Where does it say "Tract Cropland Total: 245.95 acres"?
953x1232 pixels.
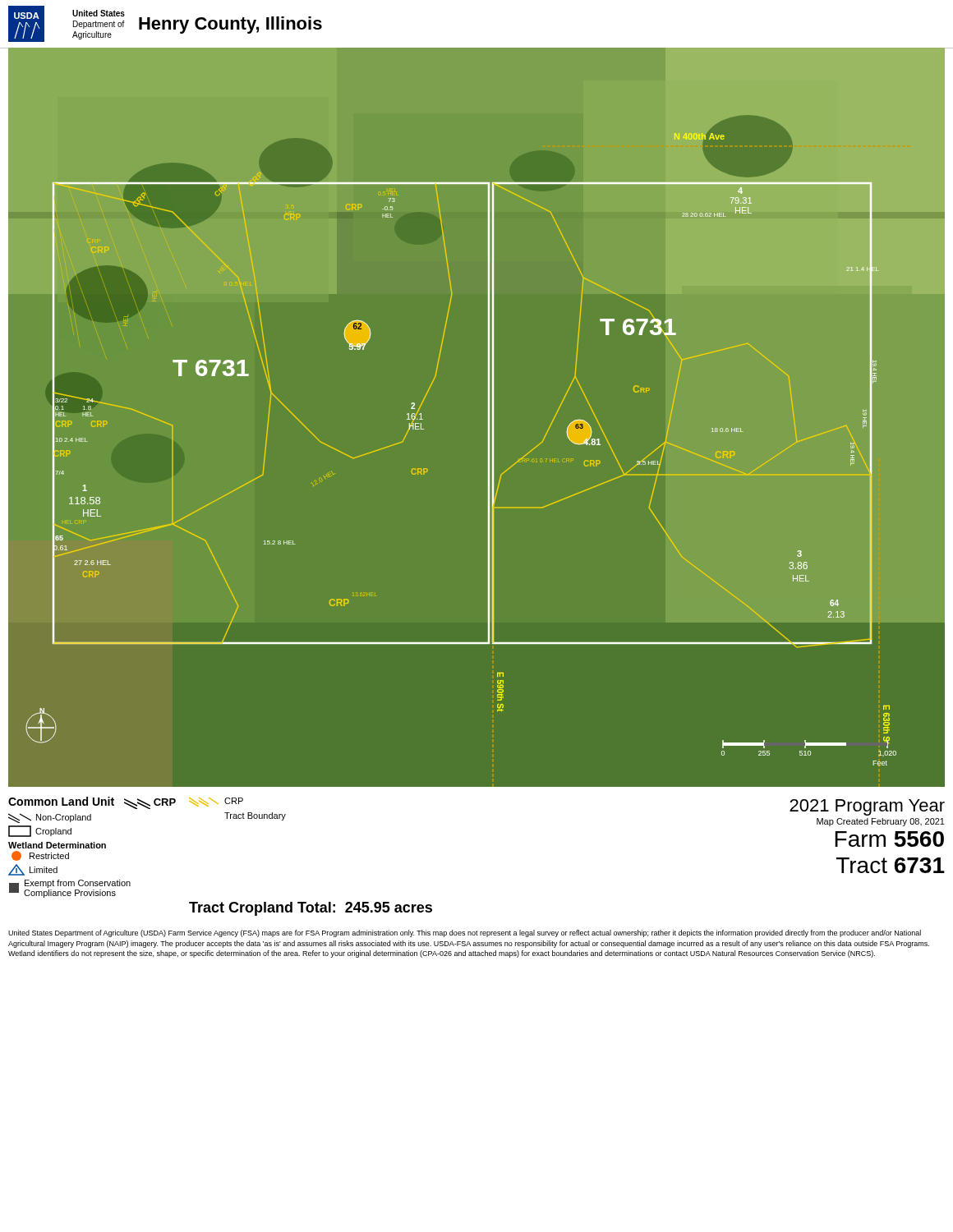click(x=311, y=908)
